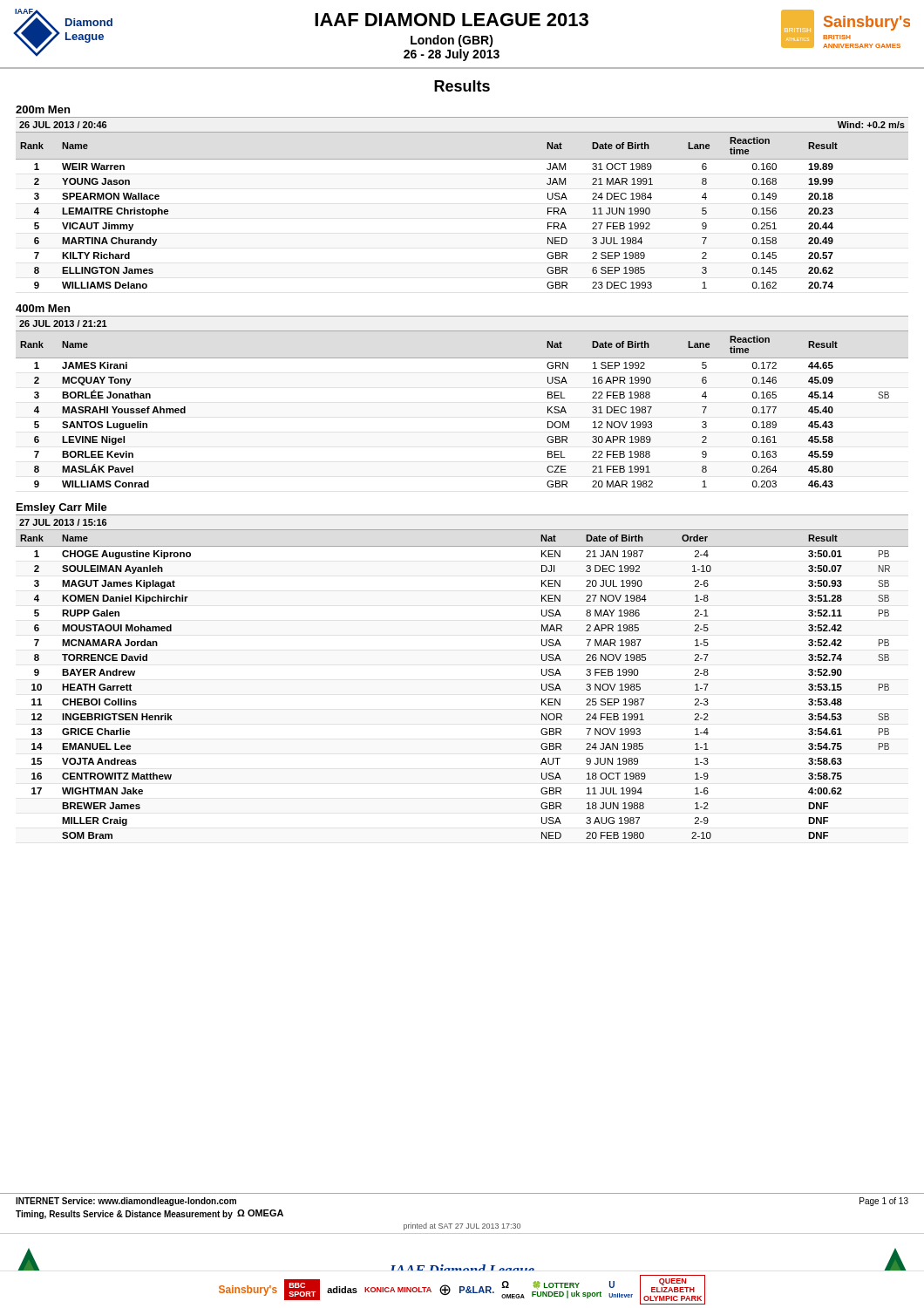Click the title
Image resolution: width=924 pixels, height=1308 pixels.
coord(462,86)
